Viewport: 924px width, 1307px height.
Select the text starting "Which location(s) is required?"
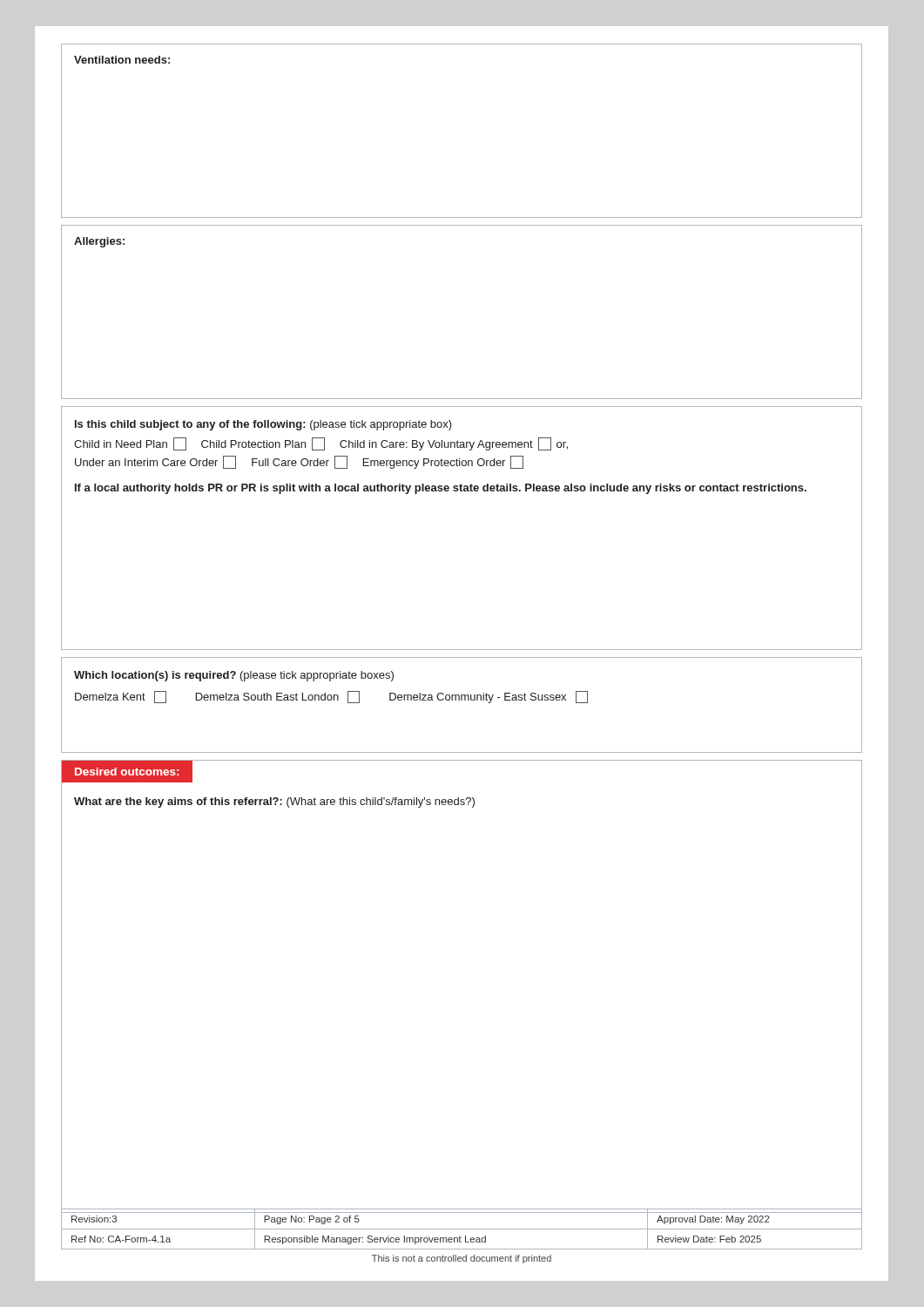(462, 686)
